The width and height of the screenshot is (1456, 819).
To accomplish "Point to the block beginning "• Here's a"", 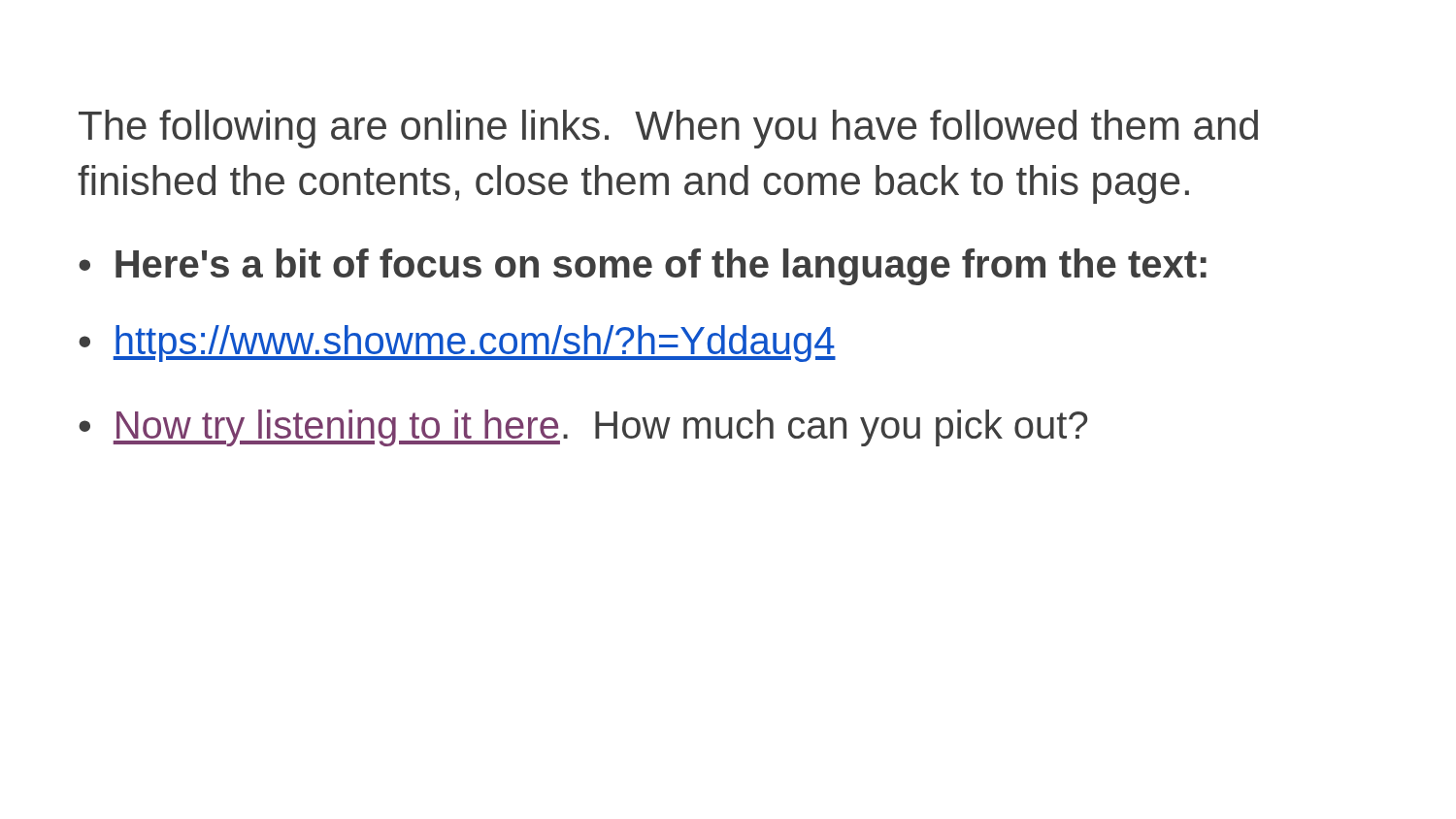I will pyautogui.click(x=644, y=266).
